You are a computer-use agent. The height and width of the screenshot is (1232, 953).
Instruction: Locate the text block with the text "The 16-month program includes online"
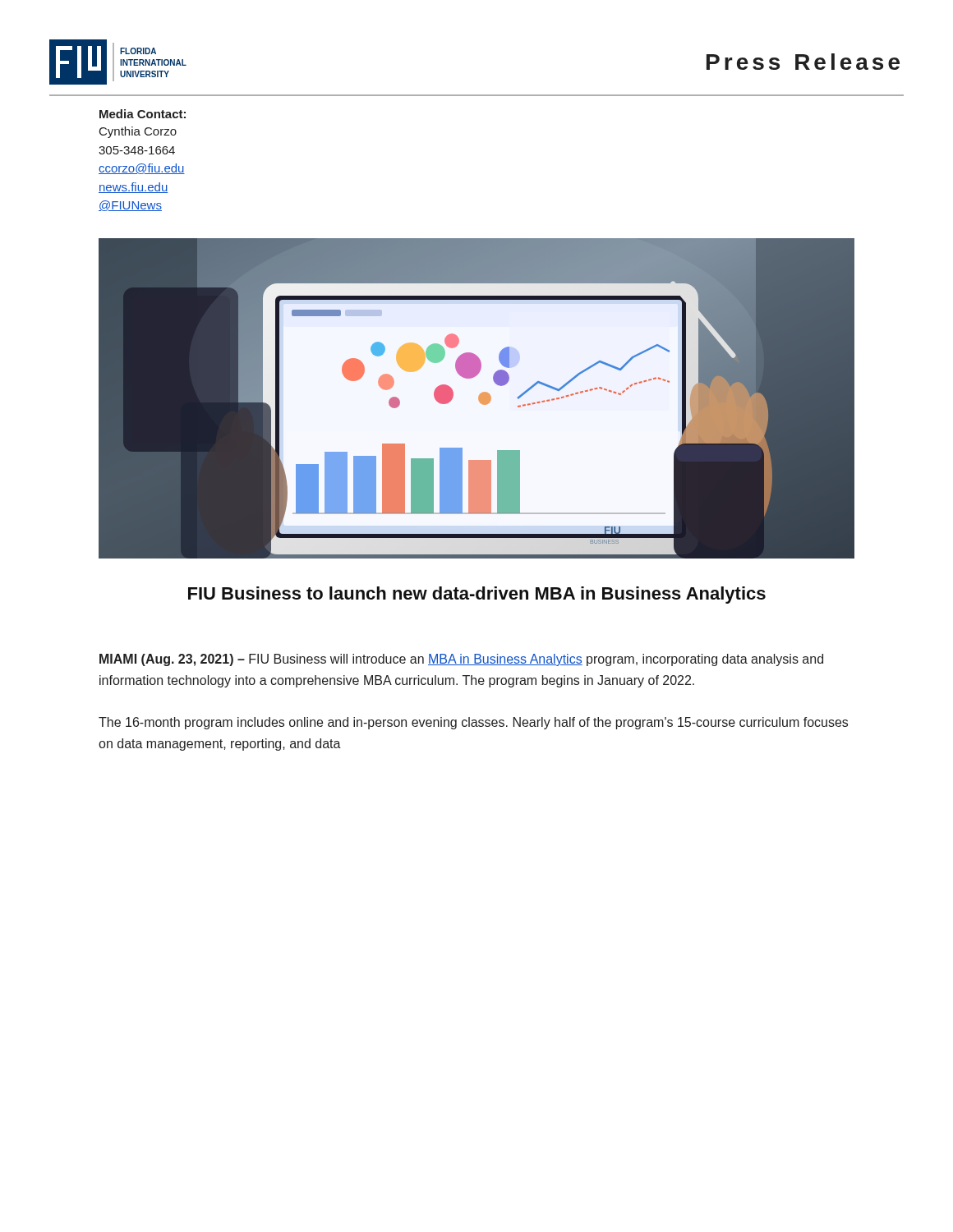tap(474, 733)
